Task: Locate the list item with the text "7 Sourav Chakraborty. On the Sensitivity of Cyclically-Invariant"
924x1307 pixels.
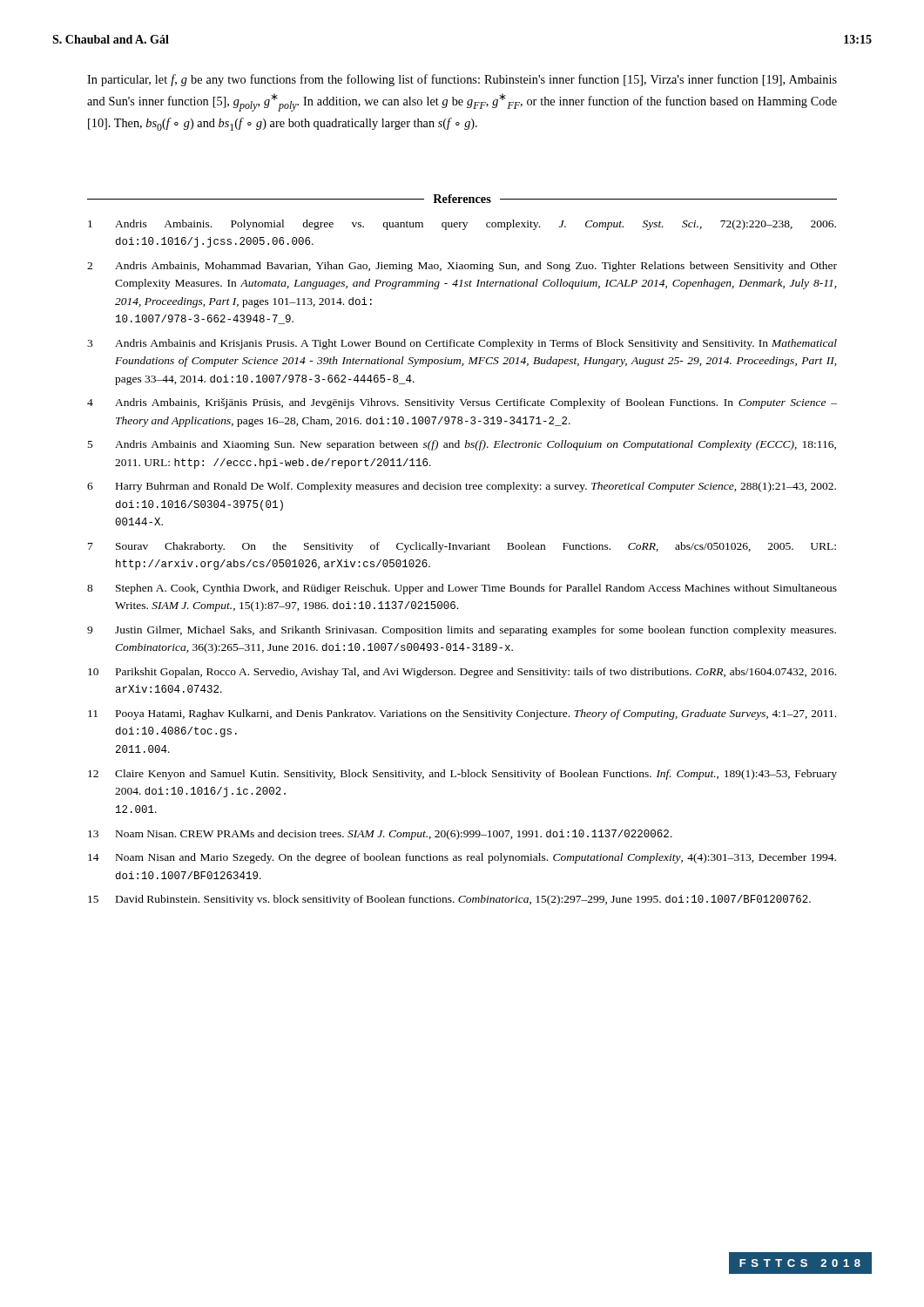Action: click(x=462, y=555)
